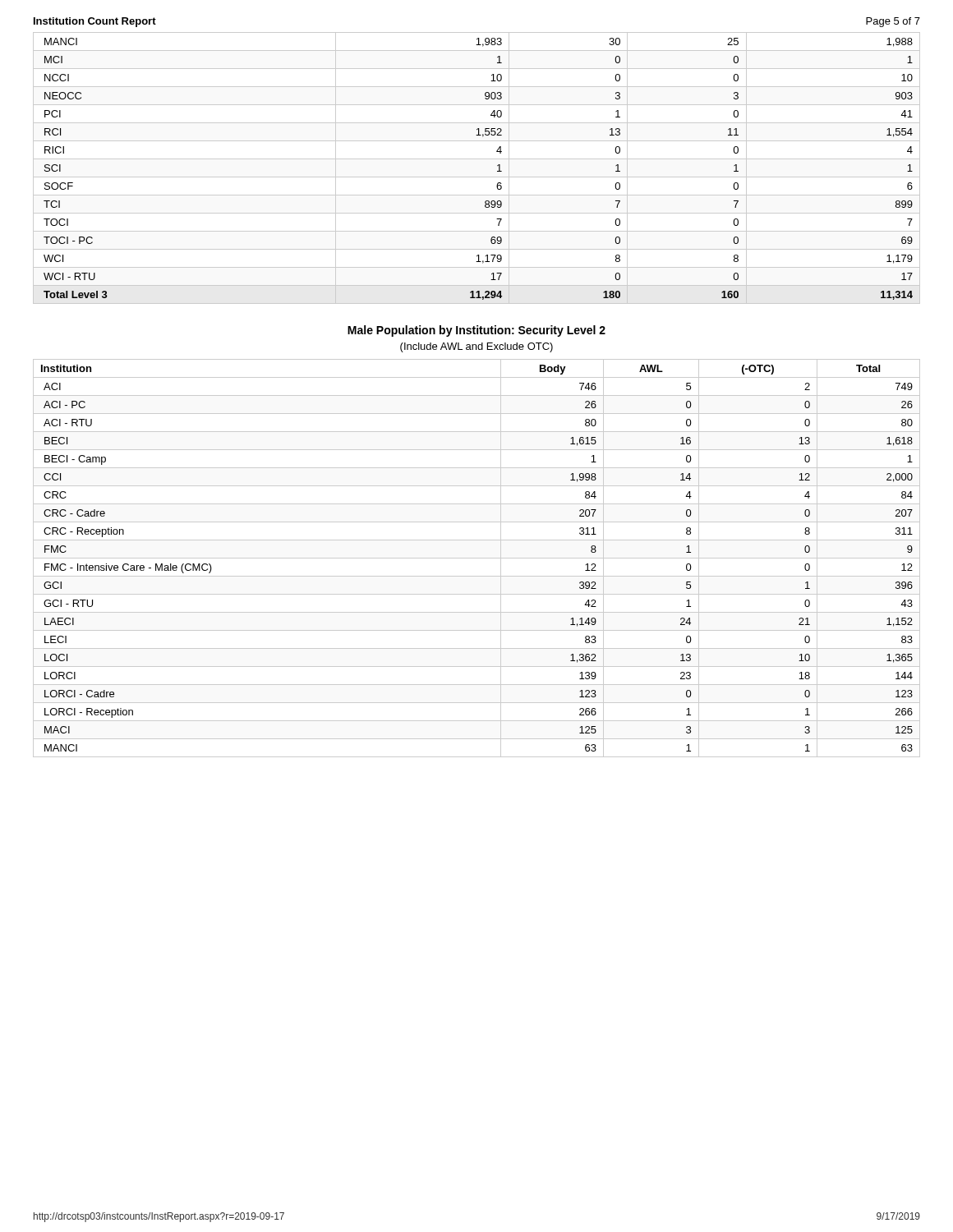Locate the text starting "Male Population by Institution:"
Image resolution: width=953 pixels, height=1232 pixels.
click(x=476, y=330)
